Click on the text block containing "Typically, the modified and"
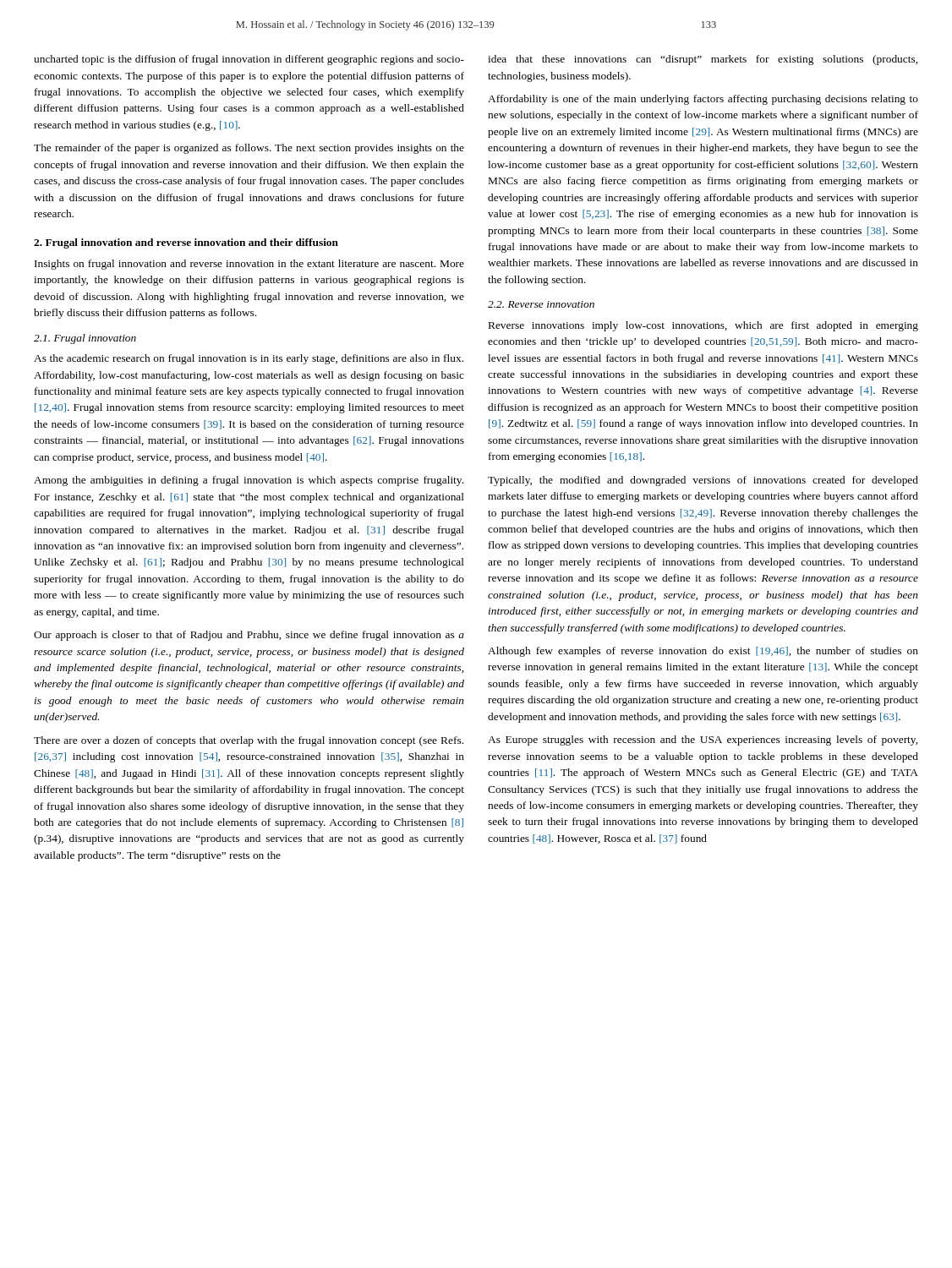Image resolution: width=952 pixels, height=1268 pixels. point(703,554)
